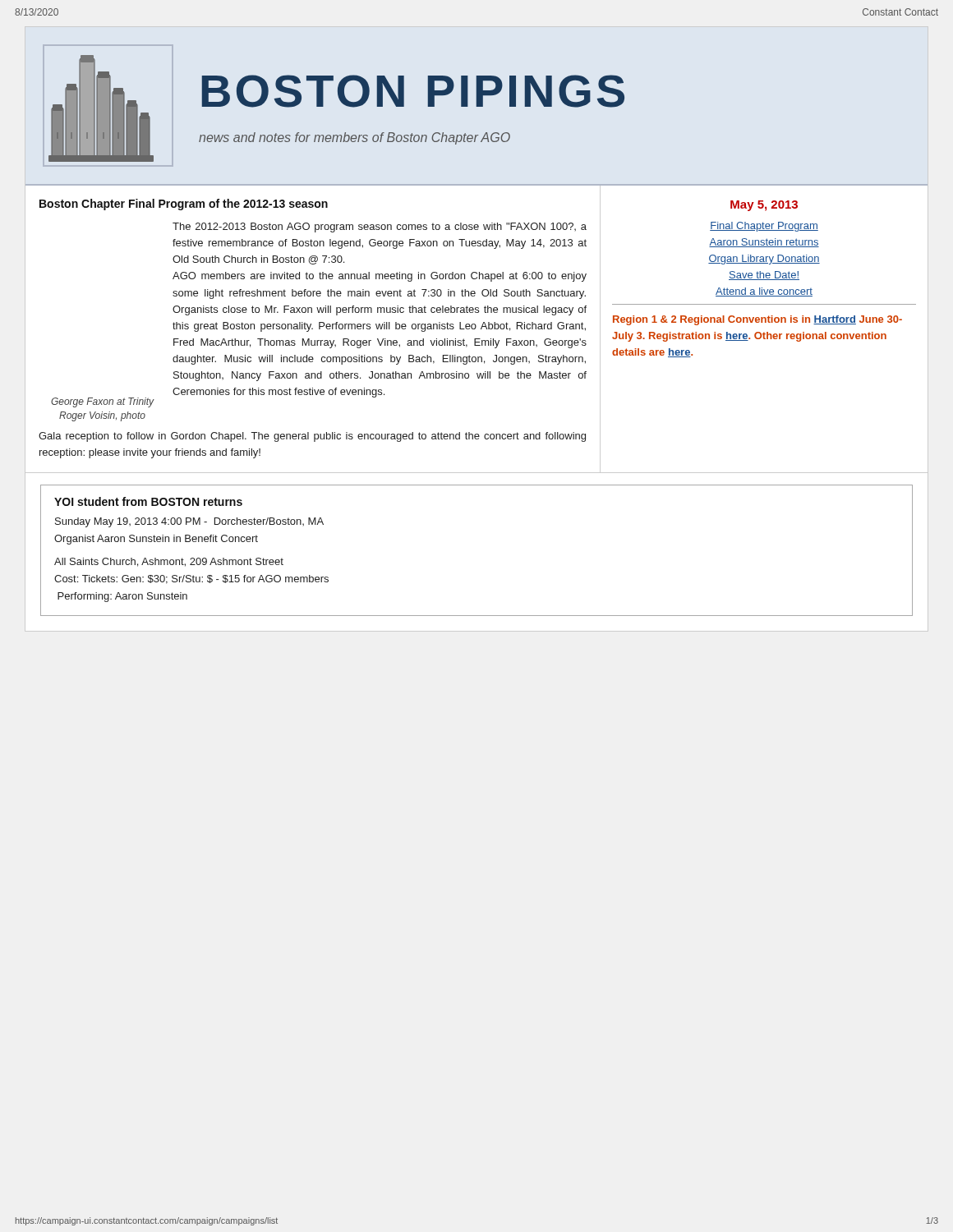The height and width of the screenshot is (1232, 953).
Task: Select the text block containing "Sunday May 19,"
Action: tap(189, 530)
